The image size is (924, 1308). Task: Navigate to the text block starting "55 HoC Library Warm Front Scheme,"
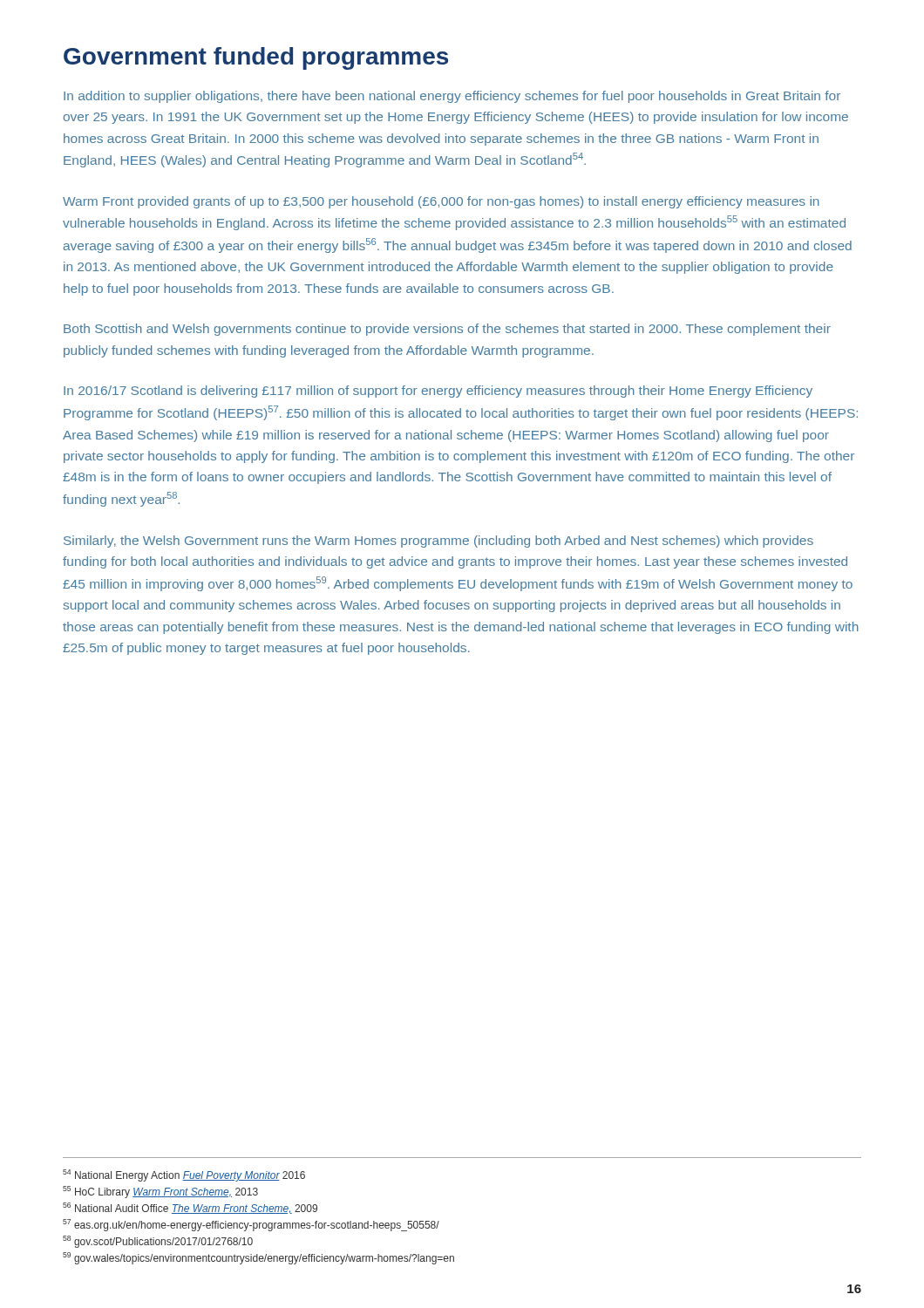point(160,1191)
